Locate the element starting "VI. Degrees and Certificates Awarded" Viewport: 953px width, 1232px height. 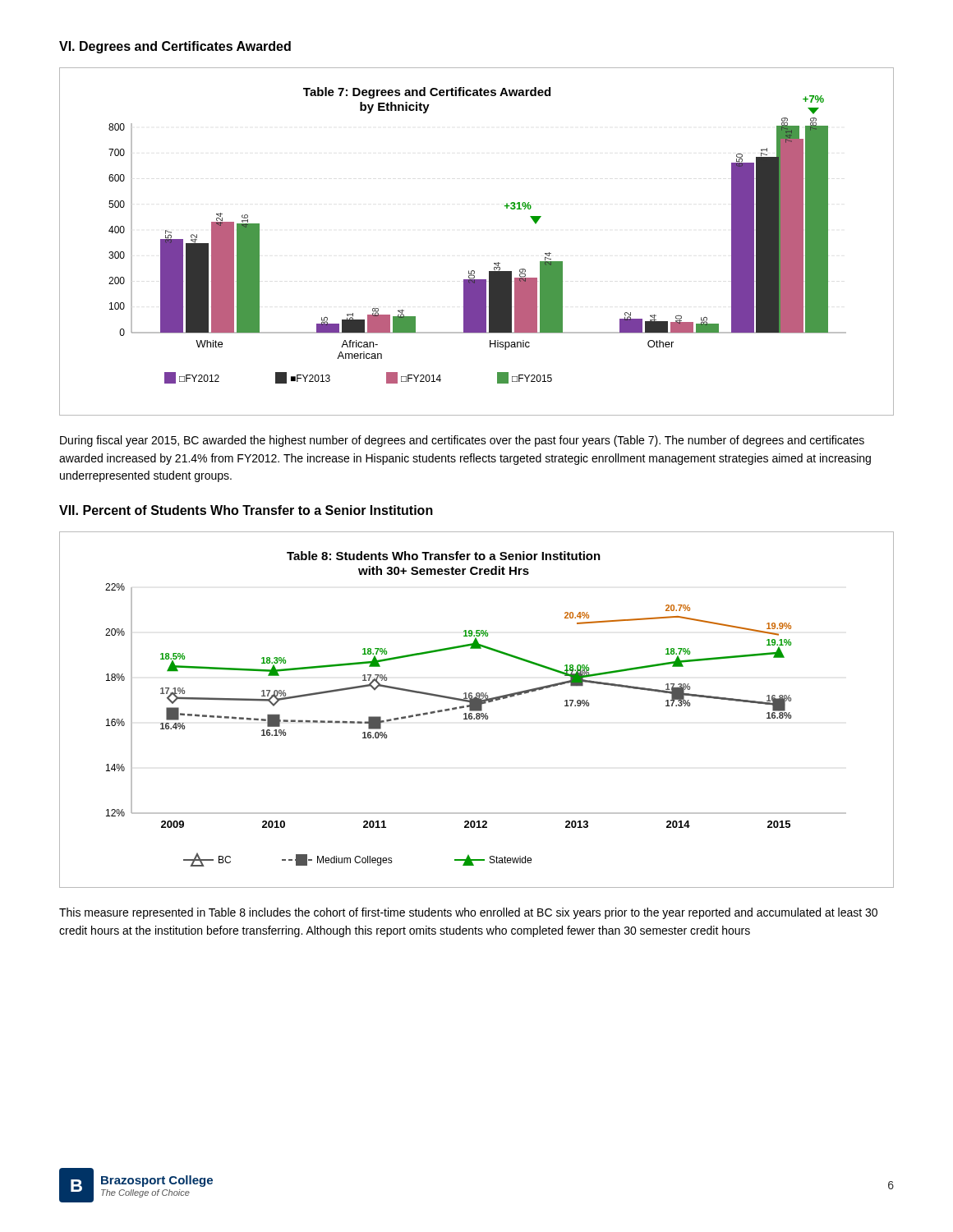pyautogui.click(x=175, y=46)
